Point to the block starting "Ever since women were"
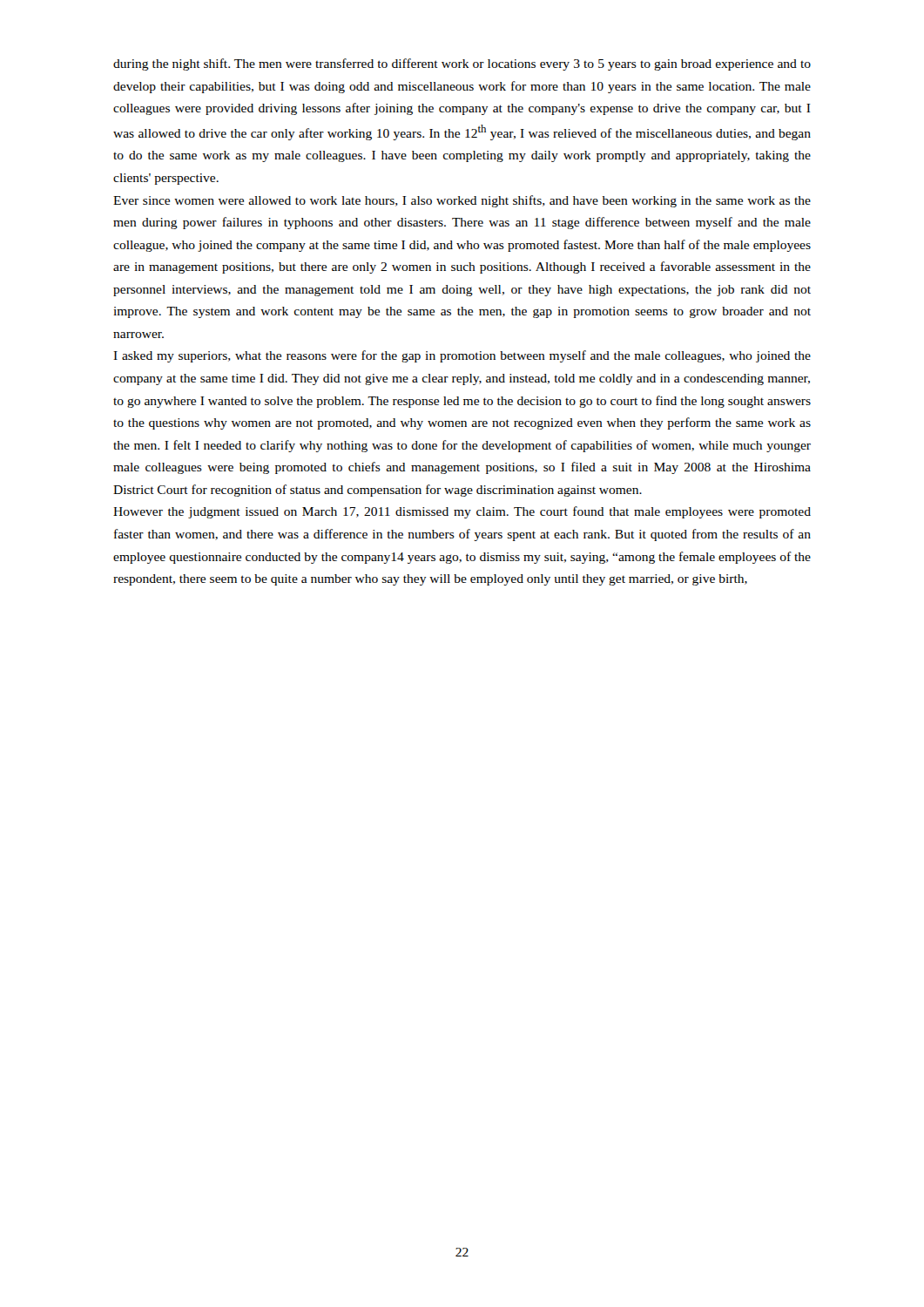 click(462, 267)
